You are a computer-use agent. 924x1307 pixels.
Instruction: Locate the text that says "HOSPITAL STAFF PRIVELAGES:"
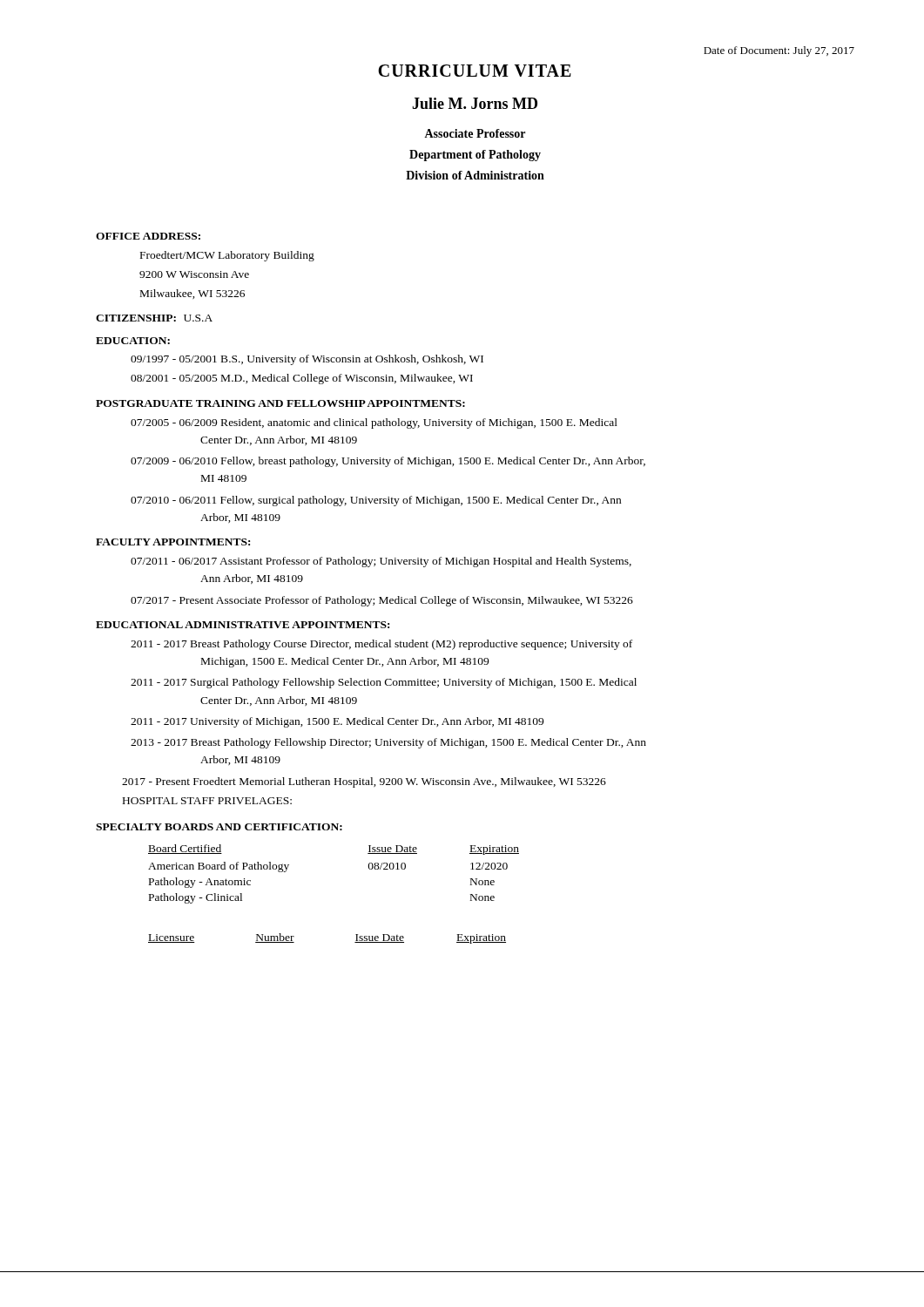click(207, 800)
